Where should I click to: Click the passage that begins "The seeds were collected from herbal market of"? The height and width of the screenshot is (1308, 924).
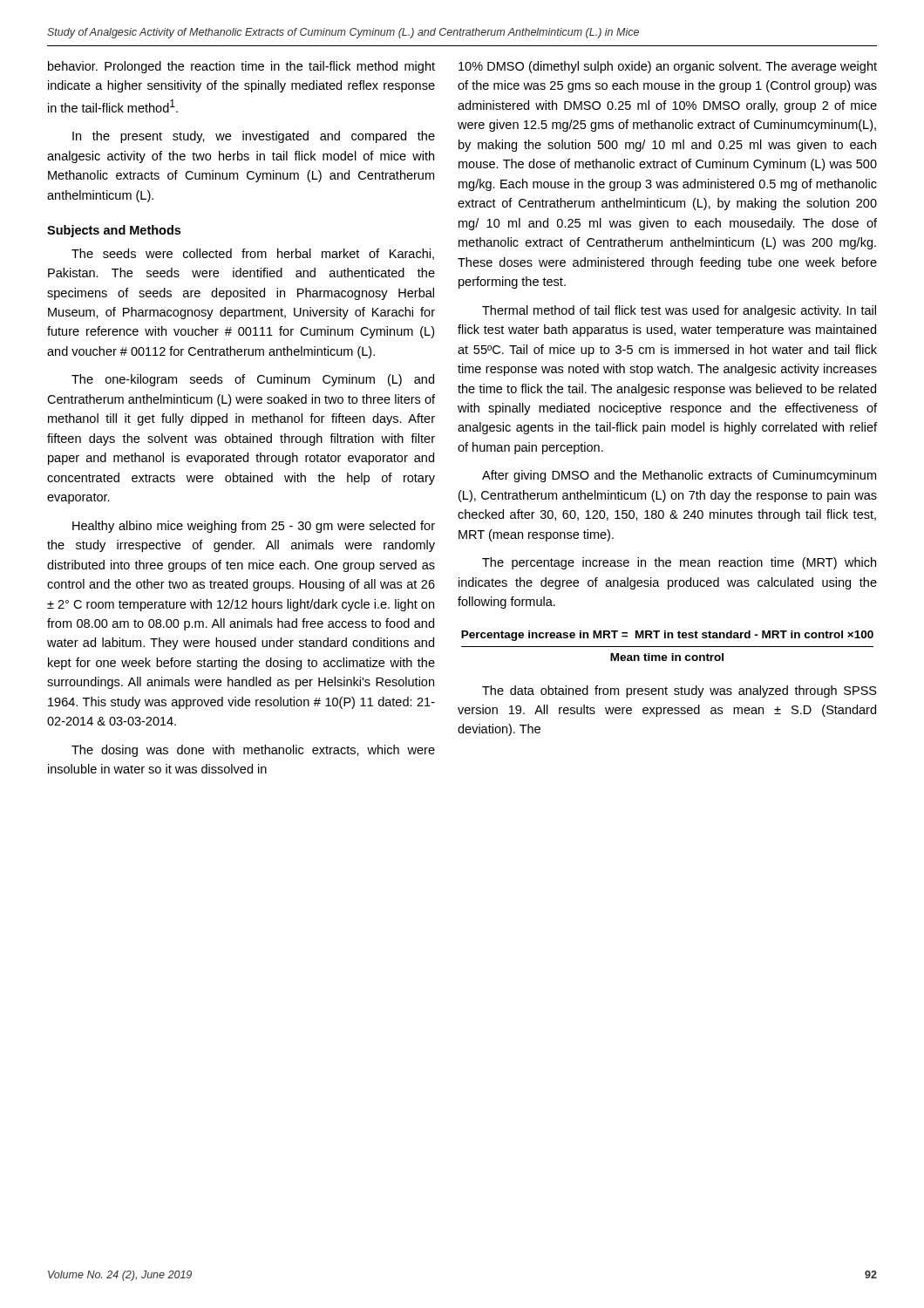point(241,303)
